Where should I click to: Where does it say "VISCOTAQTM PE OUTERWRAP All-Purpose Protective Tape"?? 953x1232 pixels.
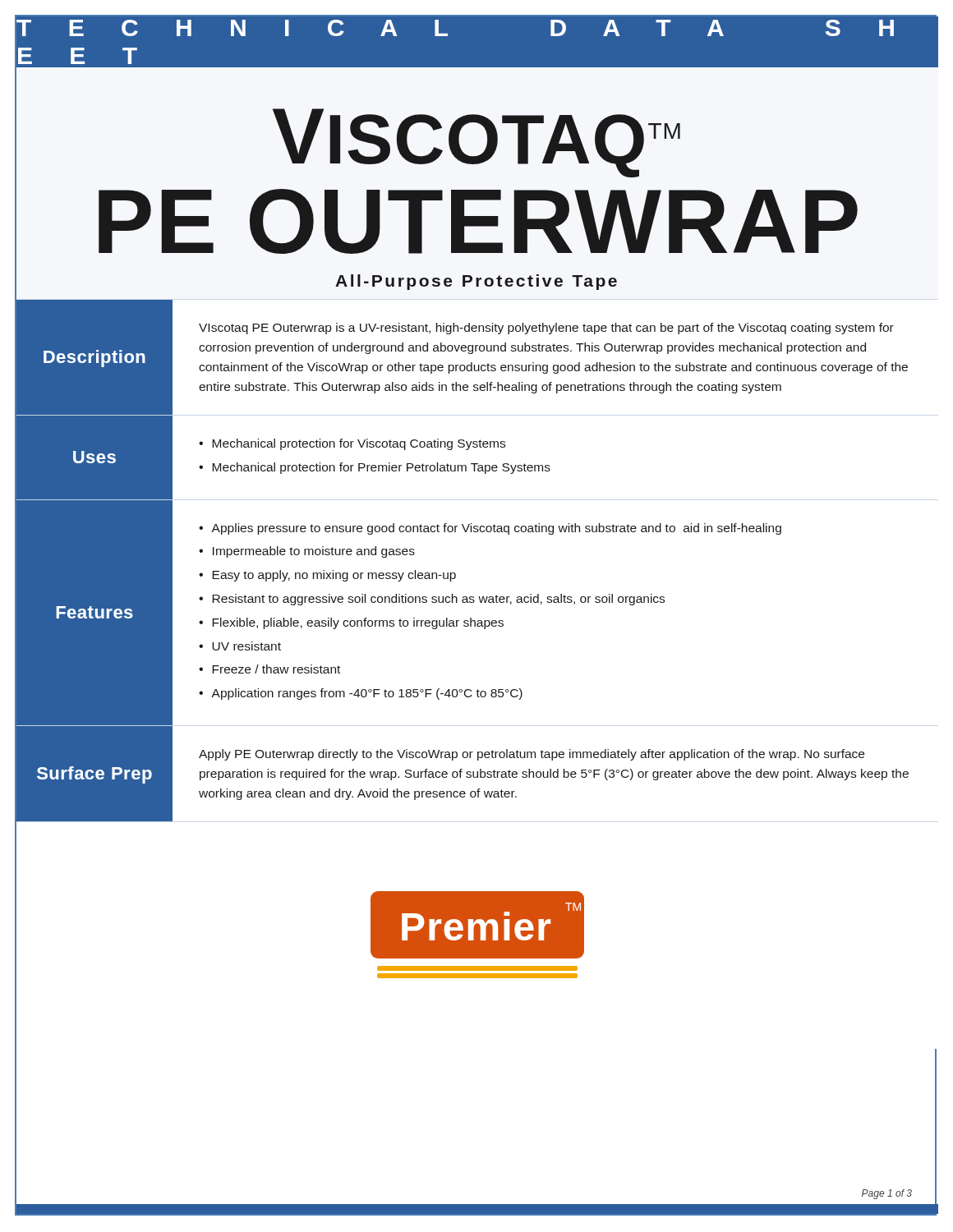point(477,191)
